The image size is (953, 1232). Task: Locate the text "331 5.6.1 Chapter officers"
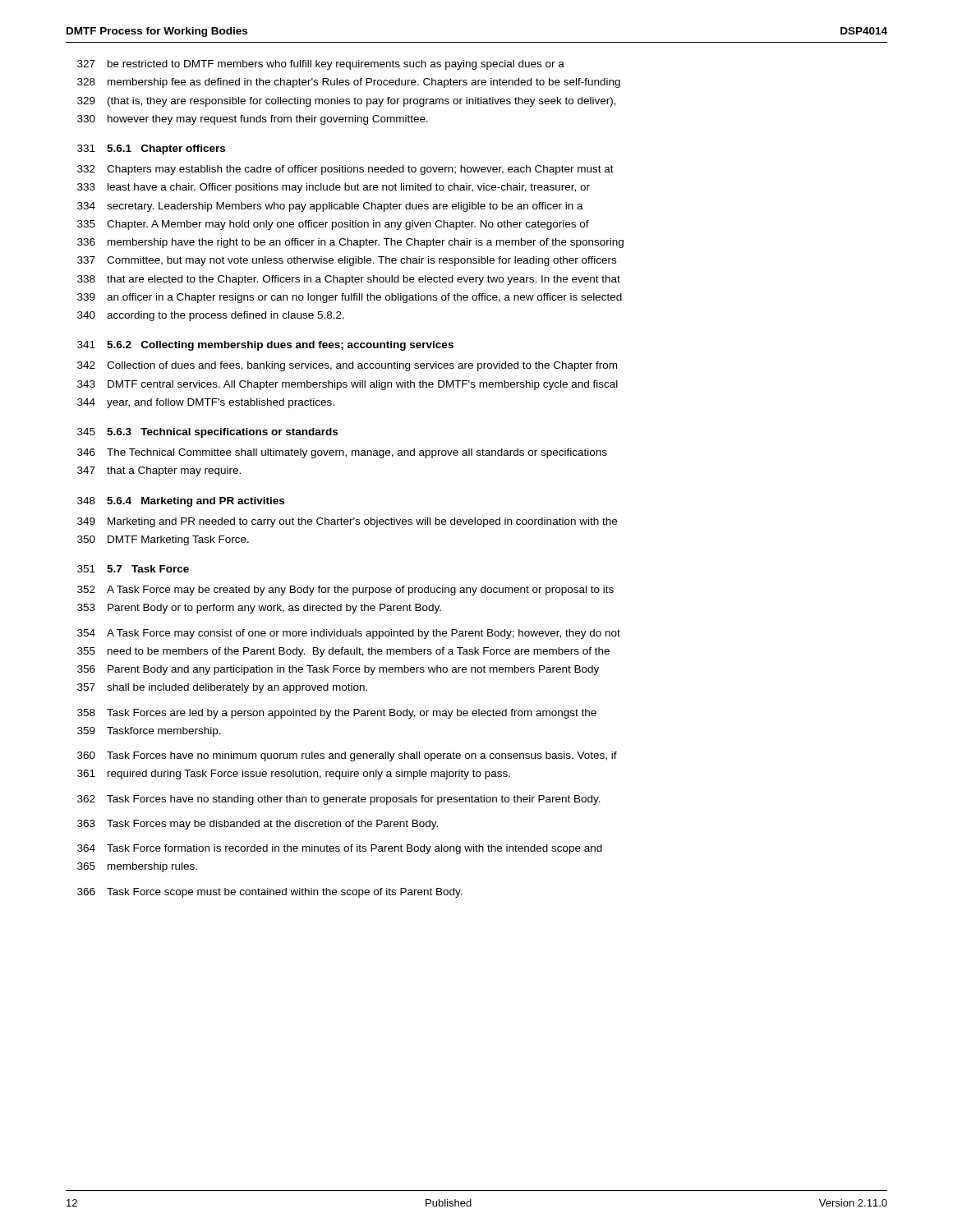click(x=146, y=148)
